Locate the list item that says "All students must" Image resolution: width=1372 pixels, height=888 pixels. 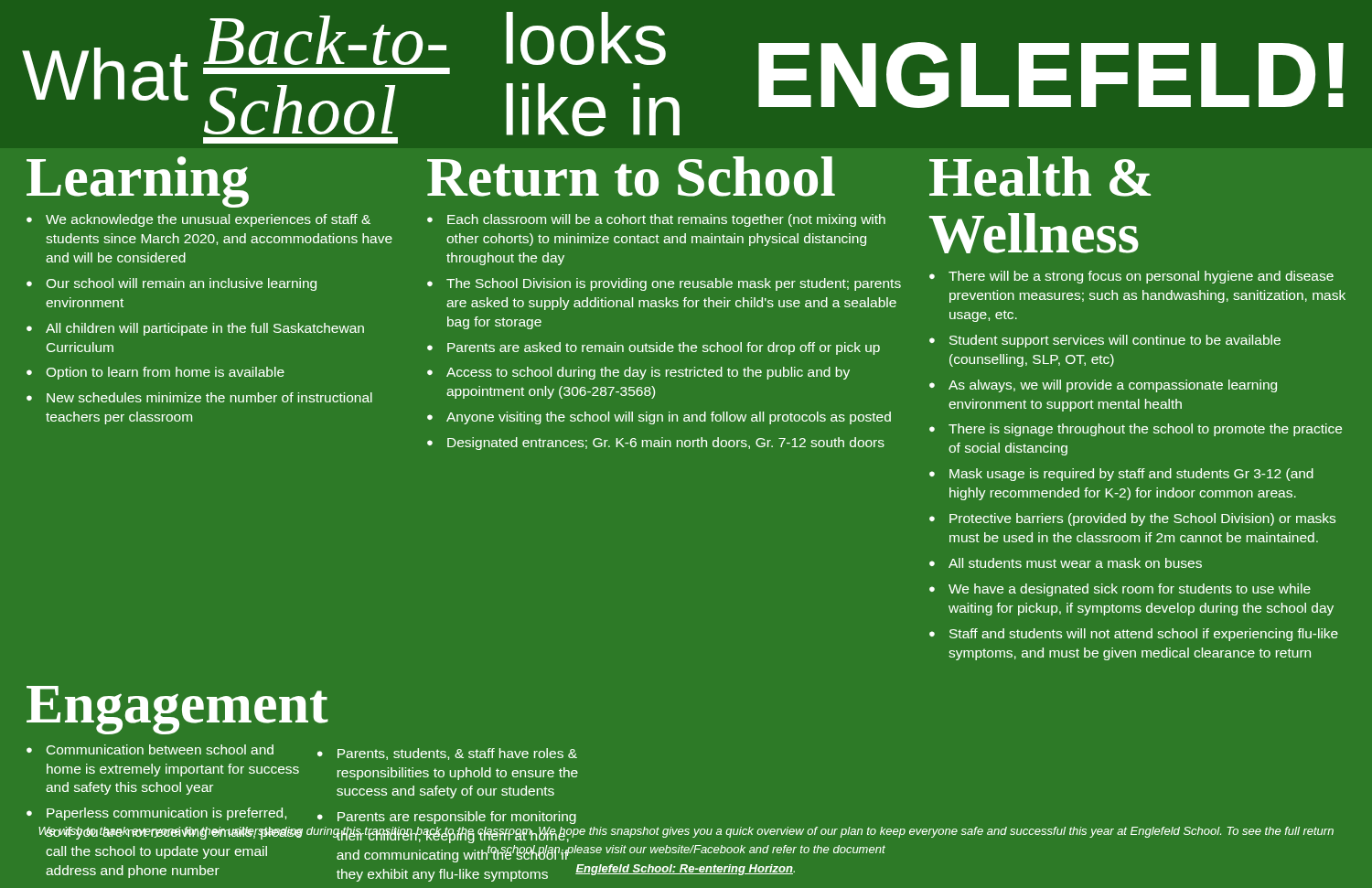(1075, 563)
